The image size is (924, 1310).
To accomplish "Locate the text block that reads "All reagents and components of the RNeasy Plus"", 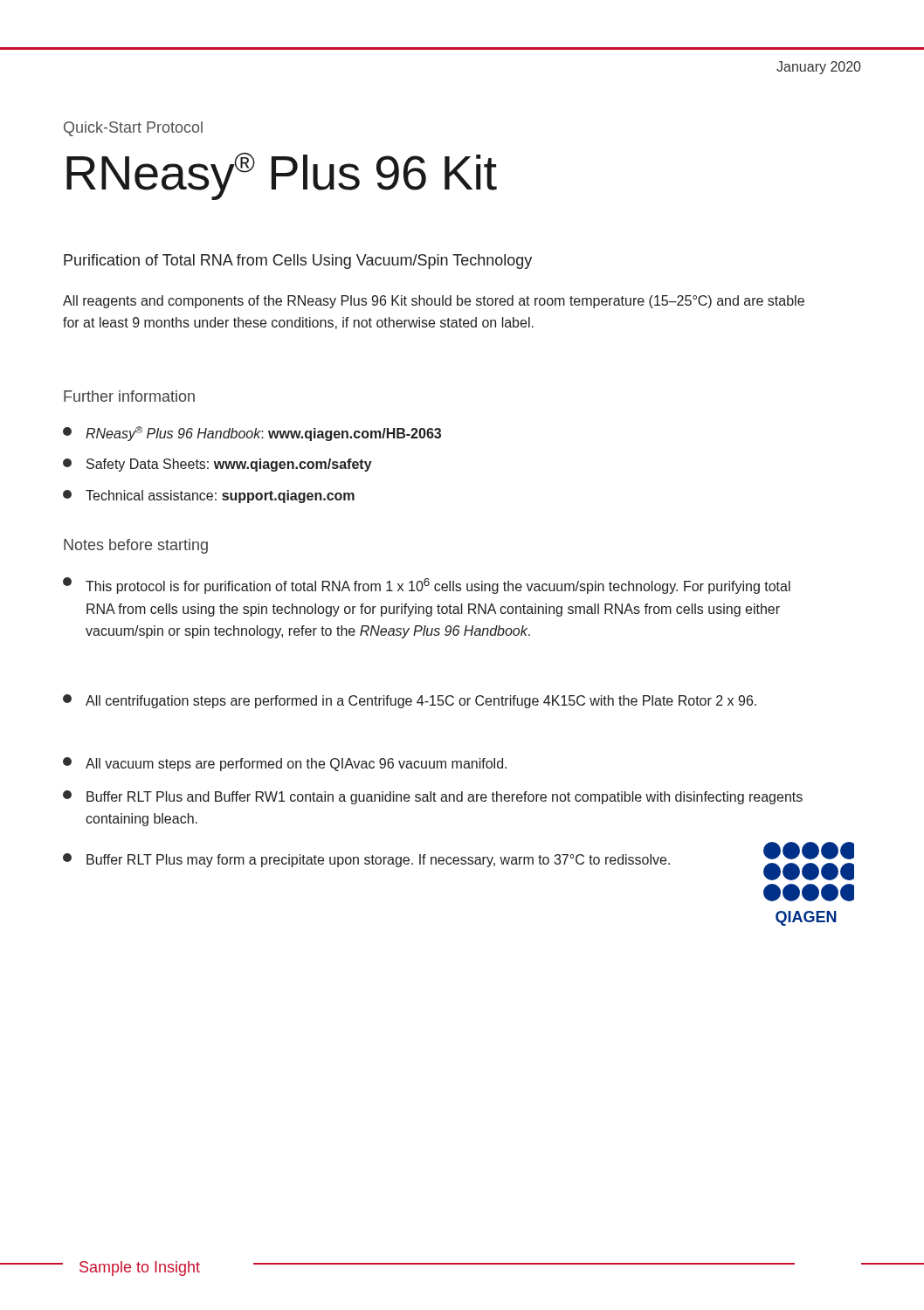I will (x=434, y=312).
